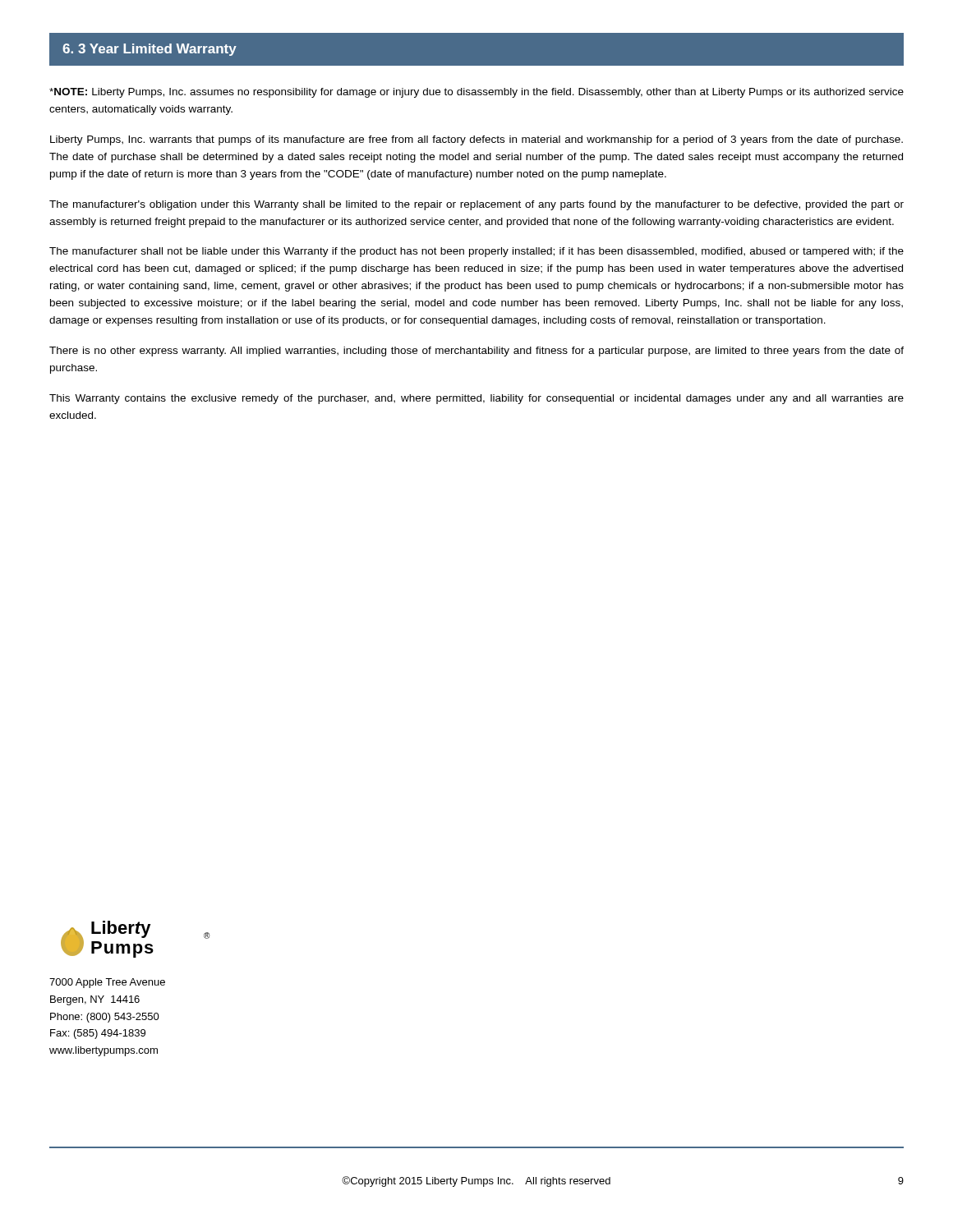Click the passage that begins "There is no other express warranty. All"
This screenshot has height=1232, width=953.
click(x=476, y=359)
